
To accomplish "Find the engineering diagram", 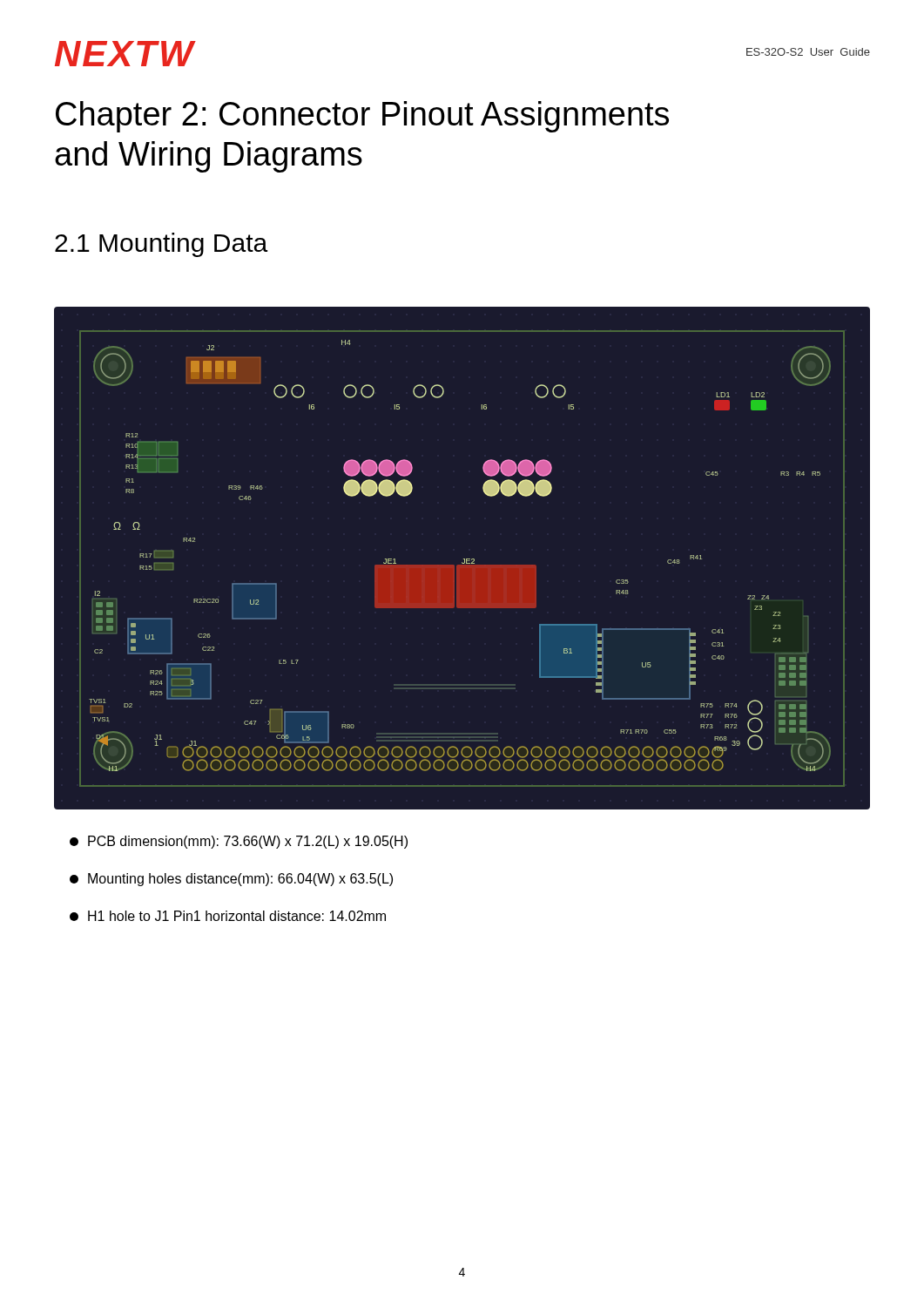I will click(x=462, y=558).
